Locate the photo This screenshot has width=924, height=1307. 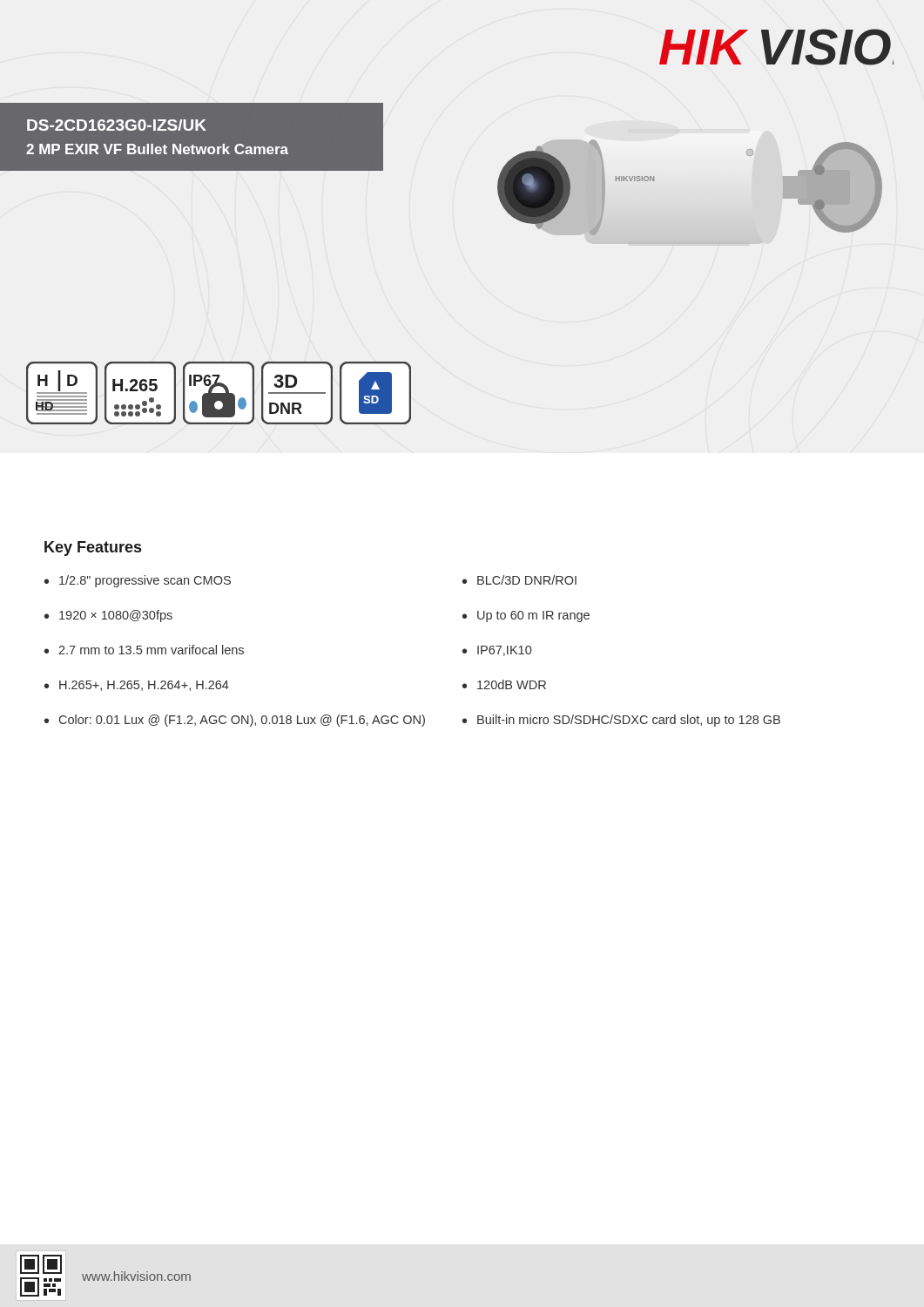click(698, 200)
